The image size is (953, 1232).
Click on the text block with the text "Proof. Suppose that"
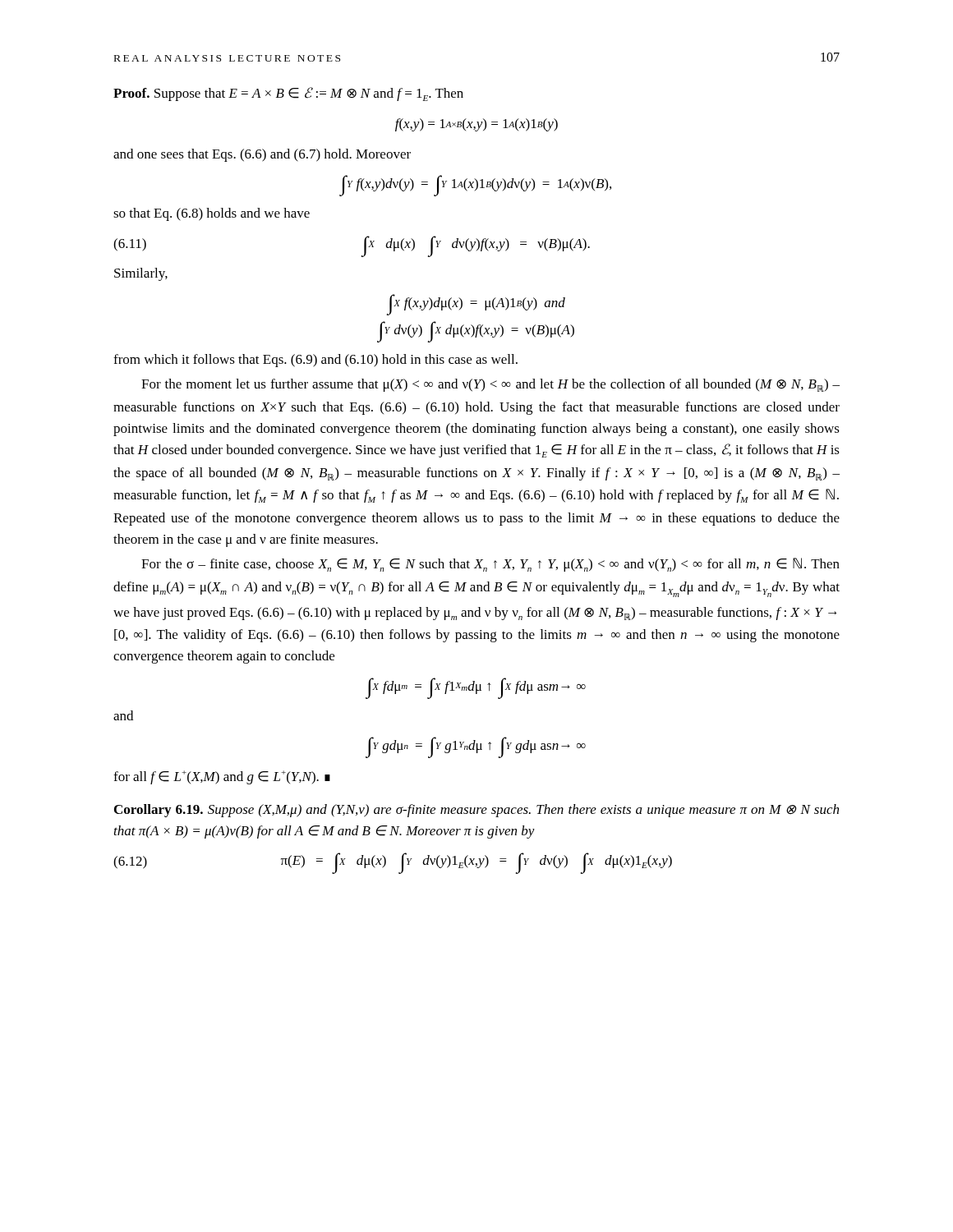pyautogui.click(x=288, y=94)
